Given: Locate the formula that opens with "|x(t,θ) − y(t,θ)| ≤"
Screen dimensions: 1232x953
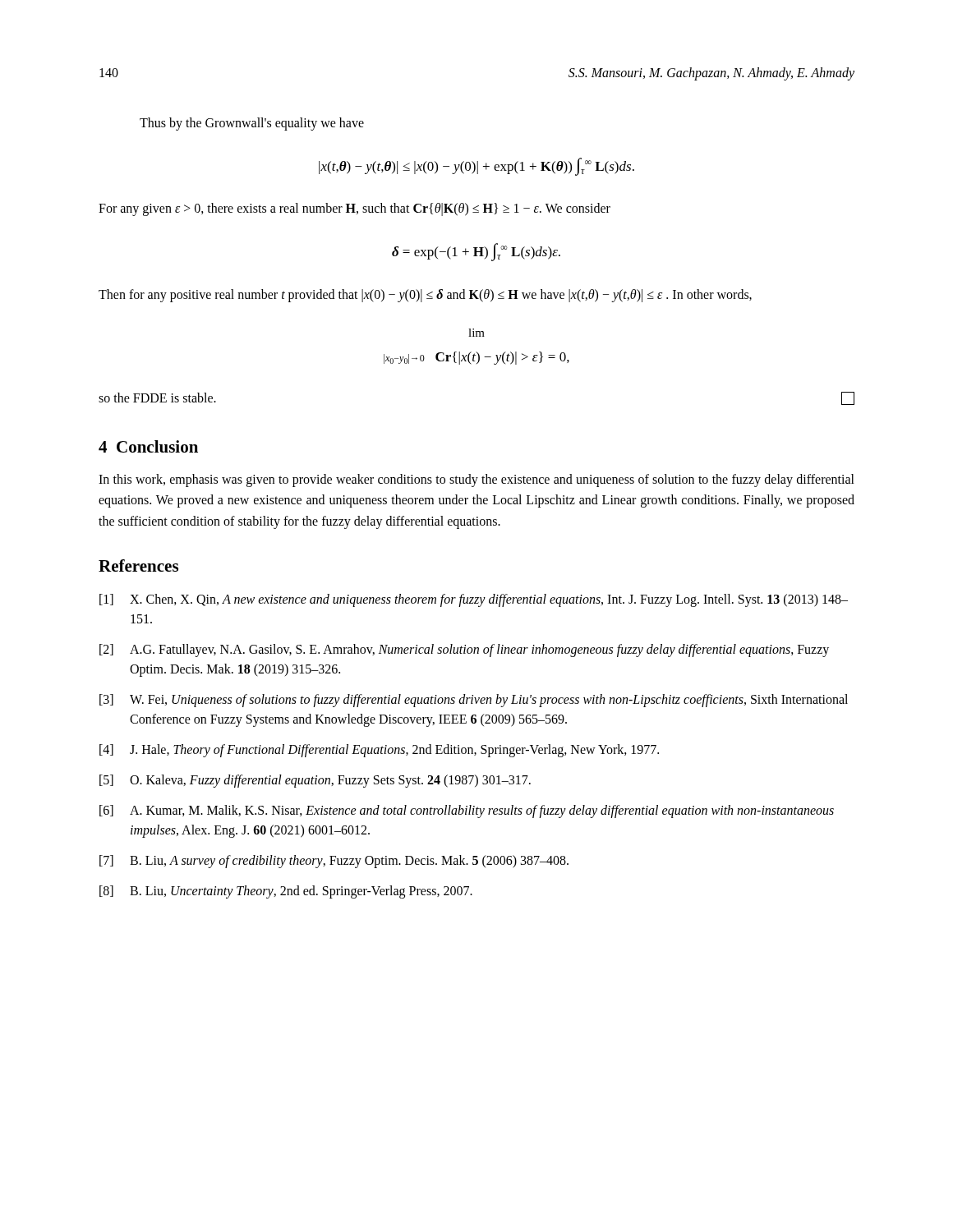Looking at the screenshot, I should 476,166.
